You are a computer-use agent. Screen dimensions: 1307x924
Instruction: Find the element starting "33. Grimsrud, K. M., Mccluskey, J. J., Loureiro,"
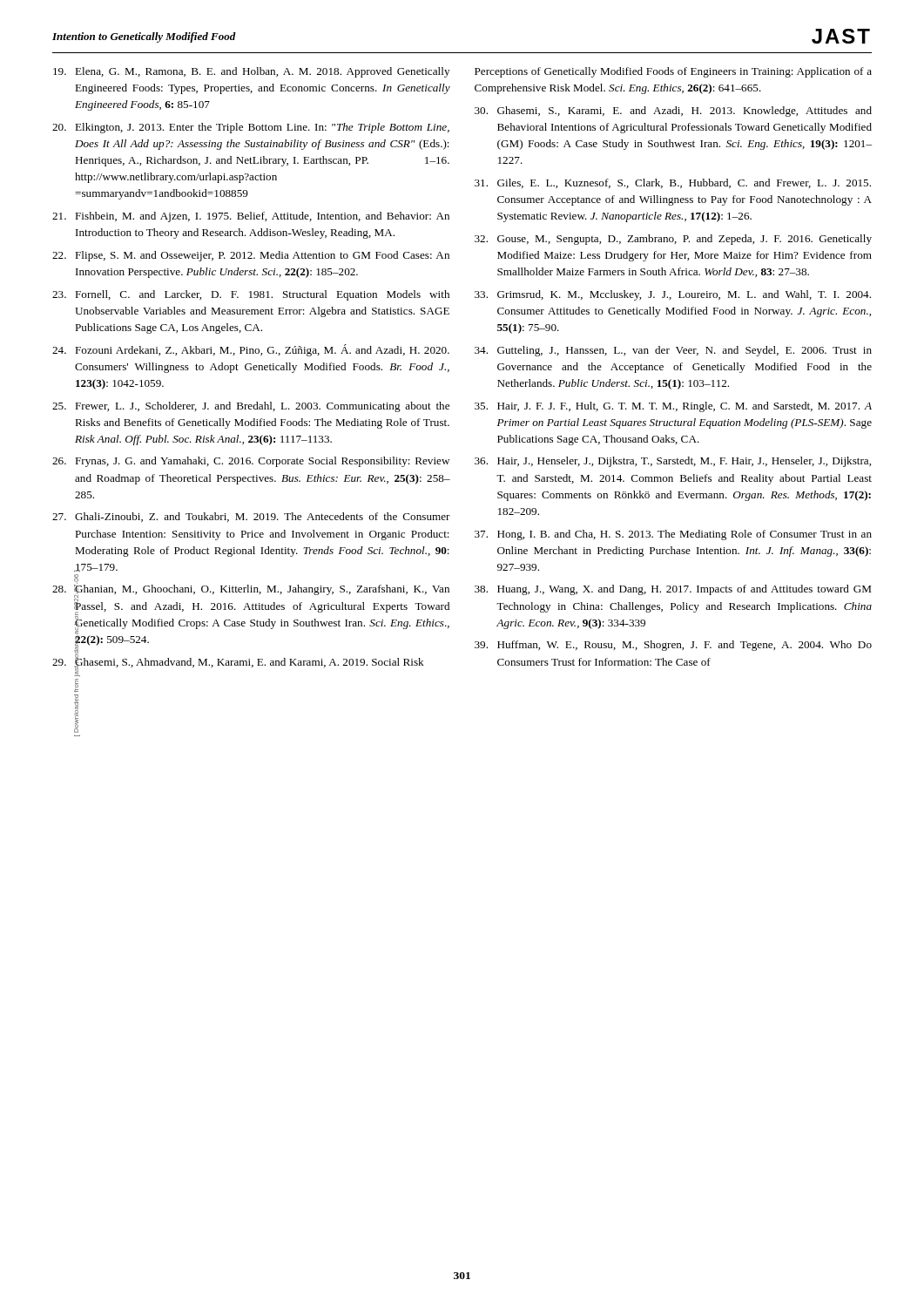click(x=673, y=311)
